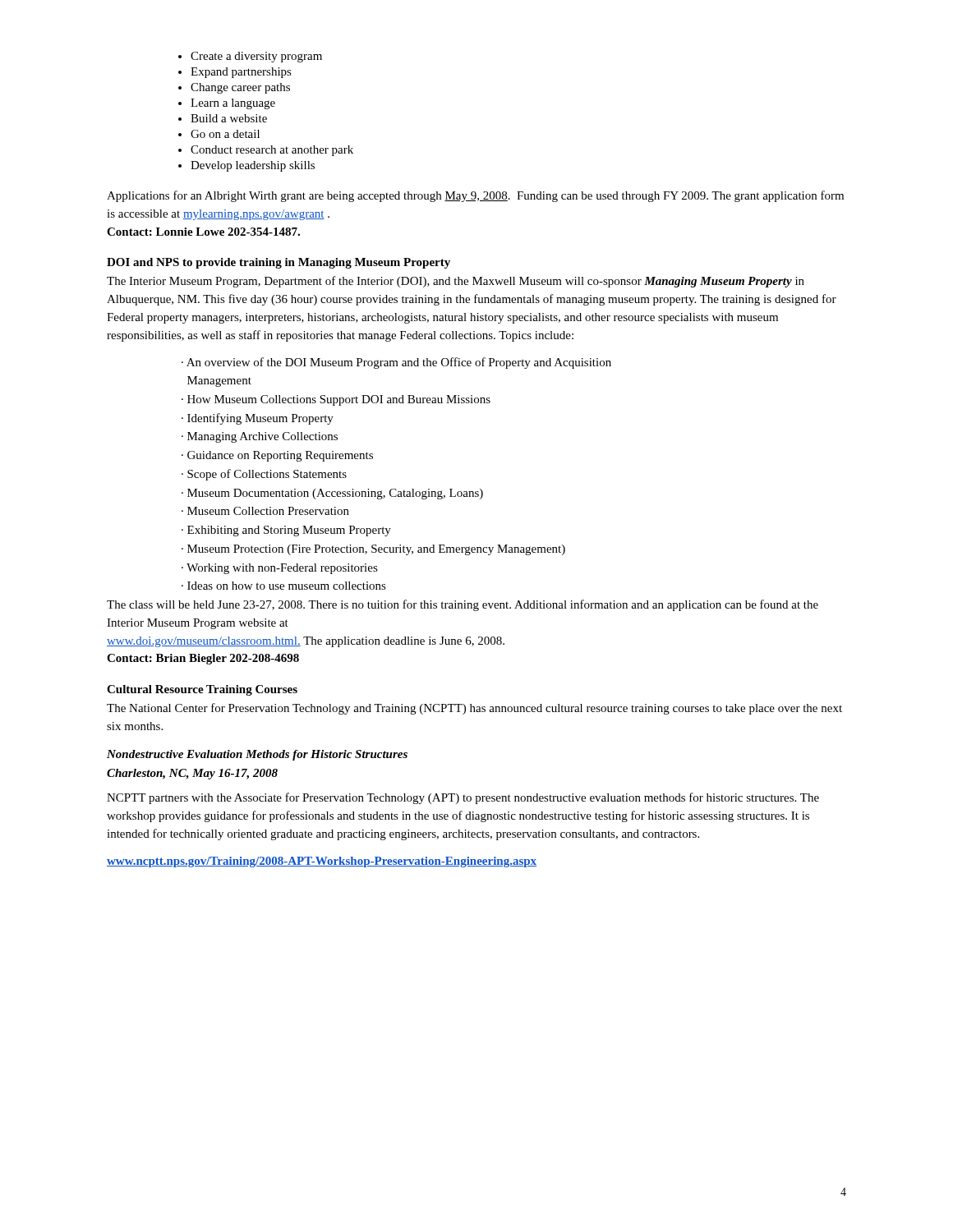
Task: Find the block on this page that starts "The National Center for Preservation Technology and Training"
Action: pyautogui.click(x=474, y=717)
